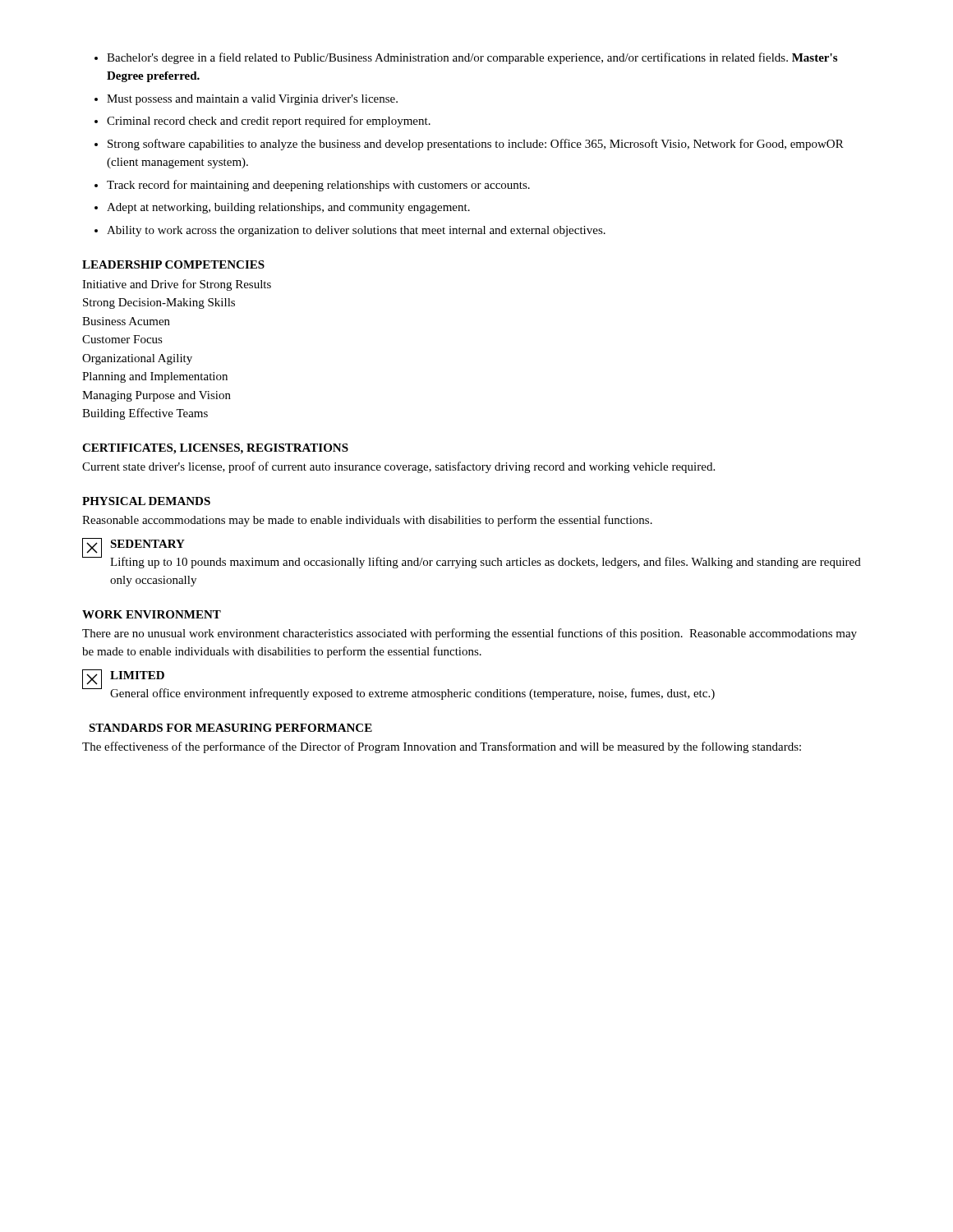Find "WORK ENVIRONMENT" on this page
Viewport: 953px width, 1232px height.
151,614
